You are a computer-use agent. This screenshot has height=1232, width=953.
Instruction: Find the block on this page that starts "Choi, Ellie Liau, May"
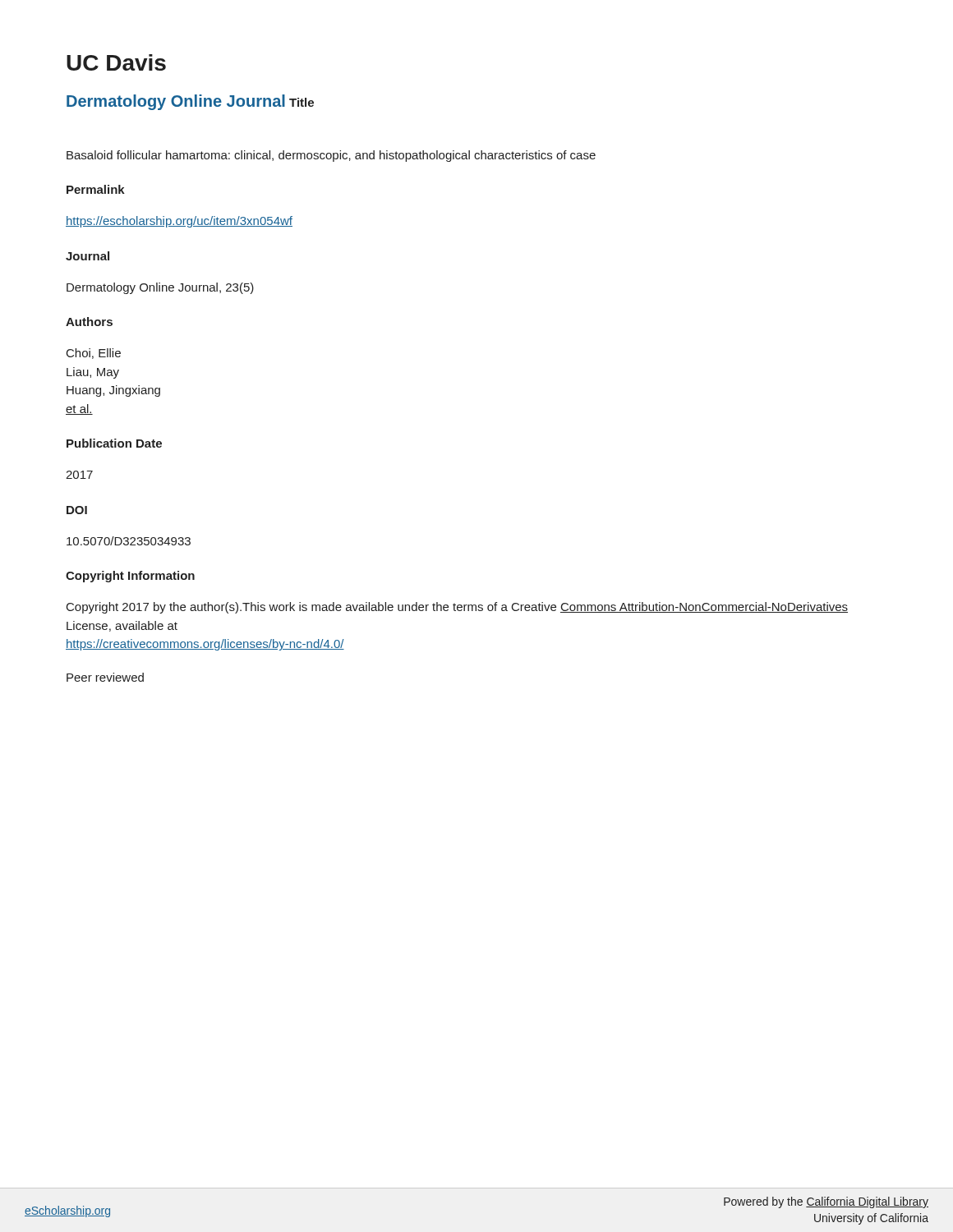[x=94, y=354]
